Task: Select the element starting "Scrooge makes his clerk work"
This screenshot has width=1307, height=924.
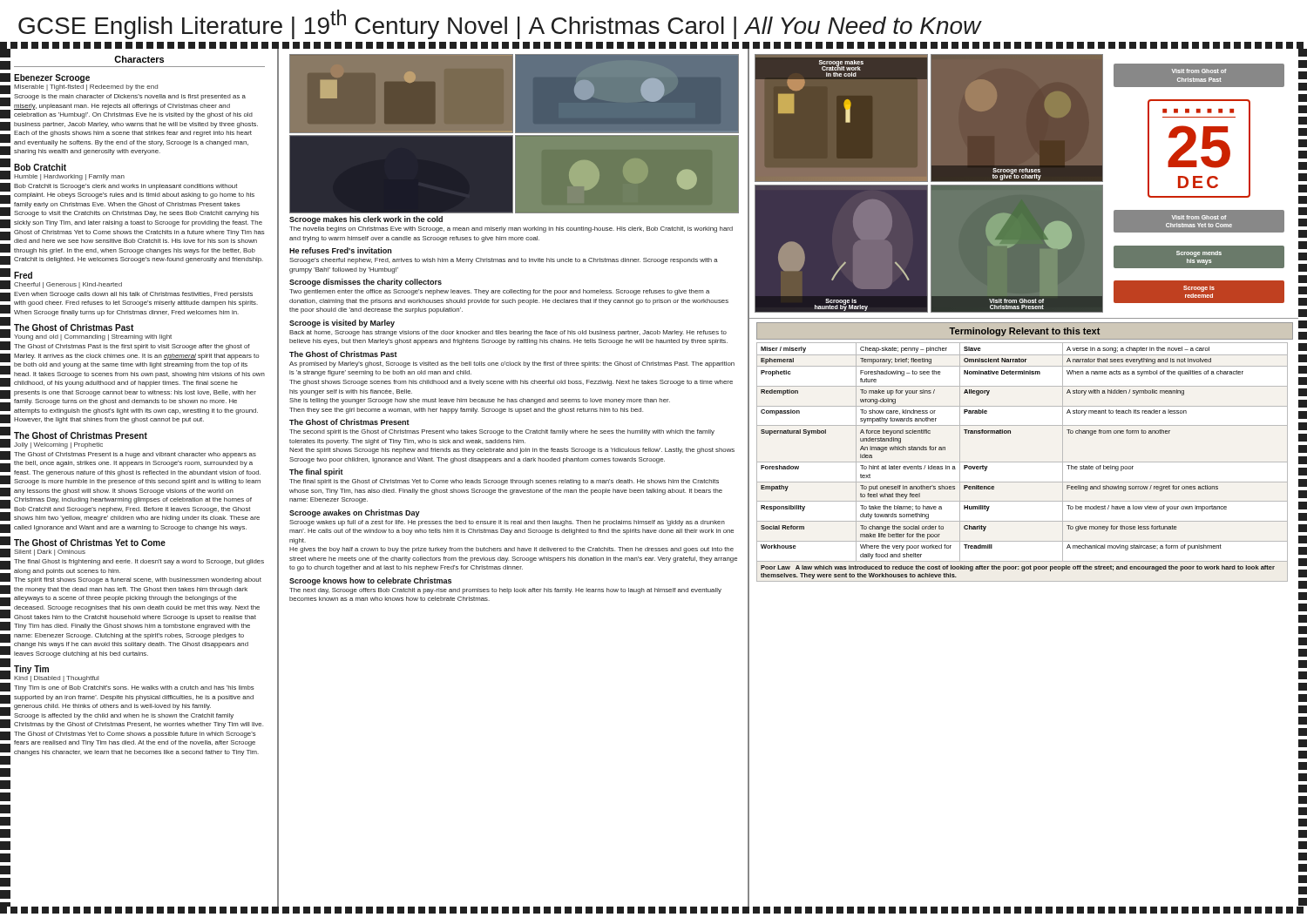Action: (x=366, y=220)
